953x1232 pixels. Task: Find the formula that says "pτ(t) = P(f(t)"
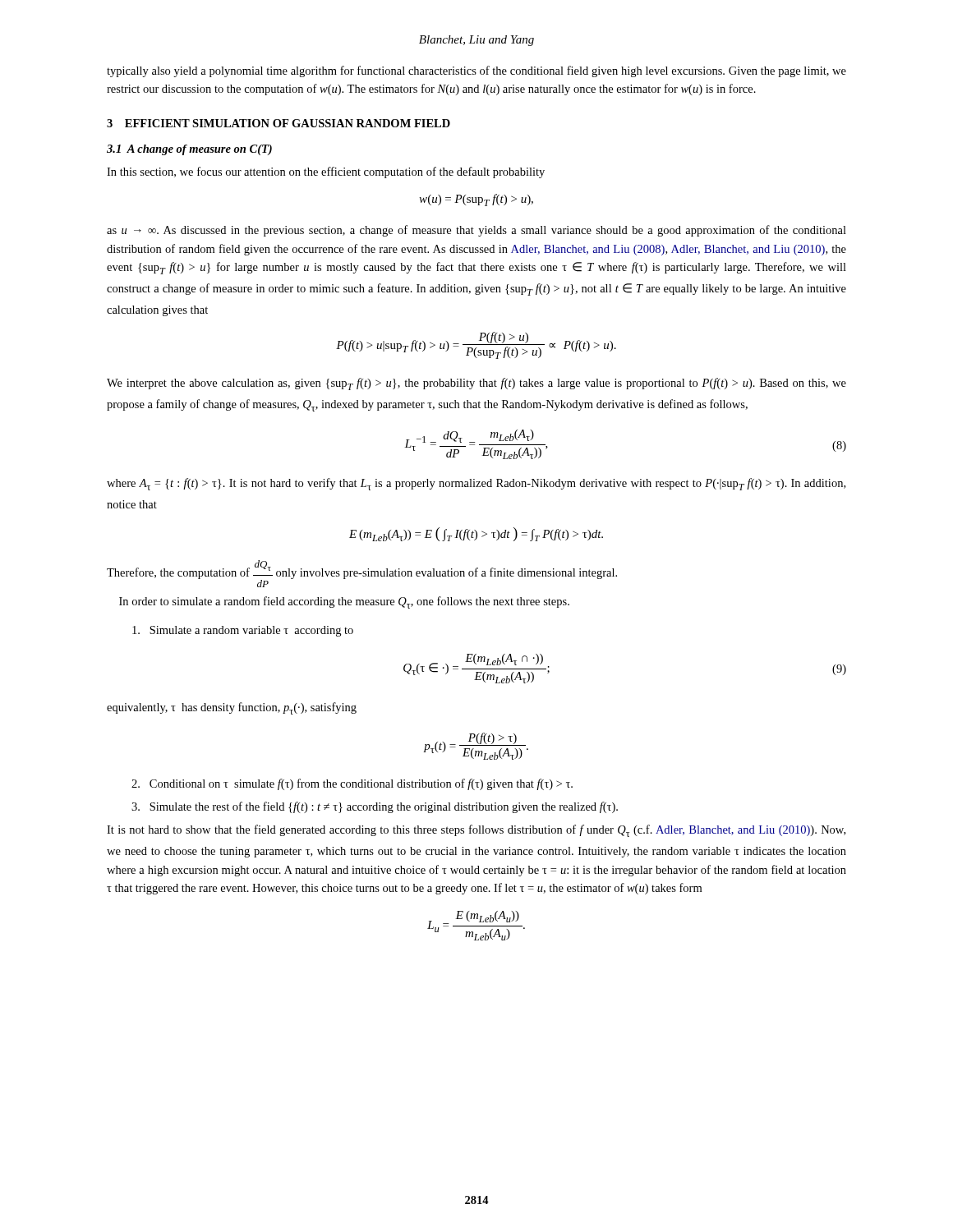pyautogui.click(x=476, y=747)
